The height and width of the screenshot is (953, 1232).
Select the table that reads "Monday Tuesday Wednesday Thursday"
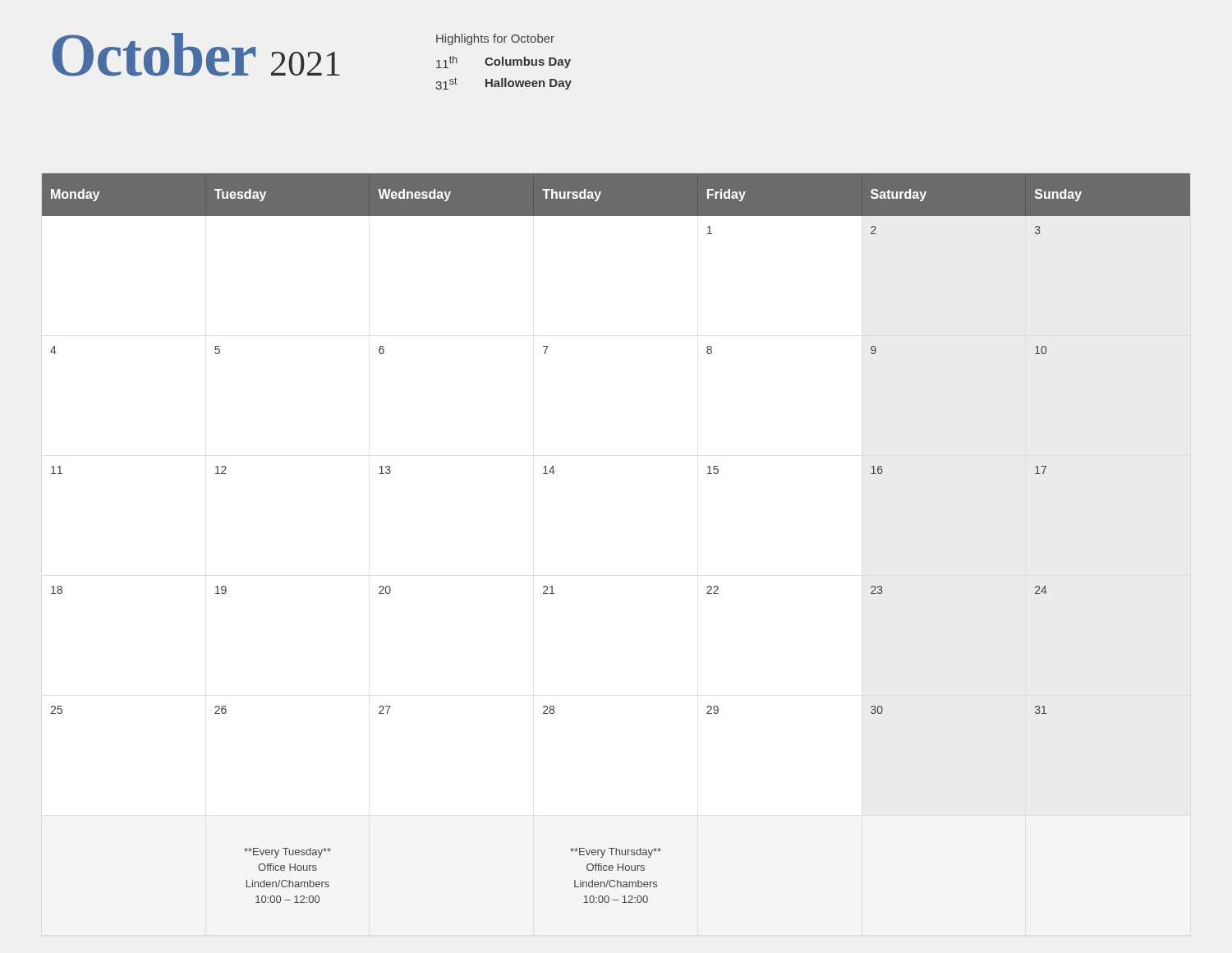click(616, 555)
